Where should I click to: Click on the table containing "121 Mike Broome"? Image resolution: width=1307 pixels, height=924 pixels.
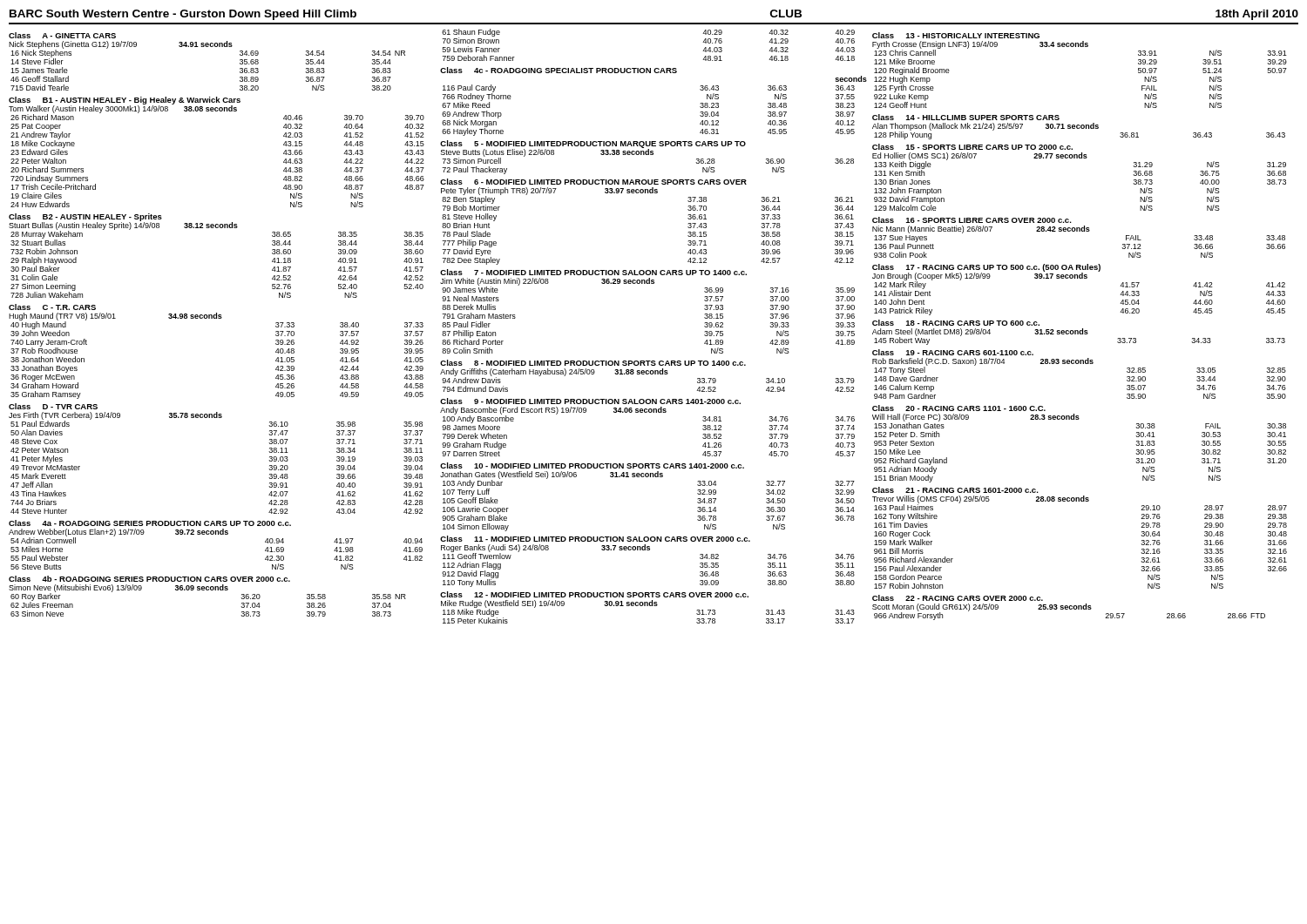[1085, 70]
